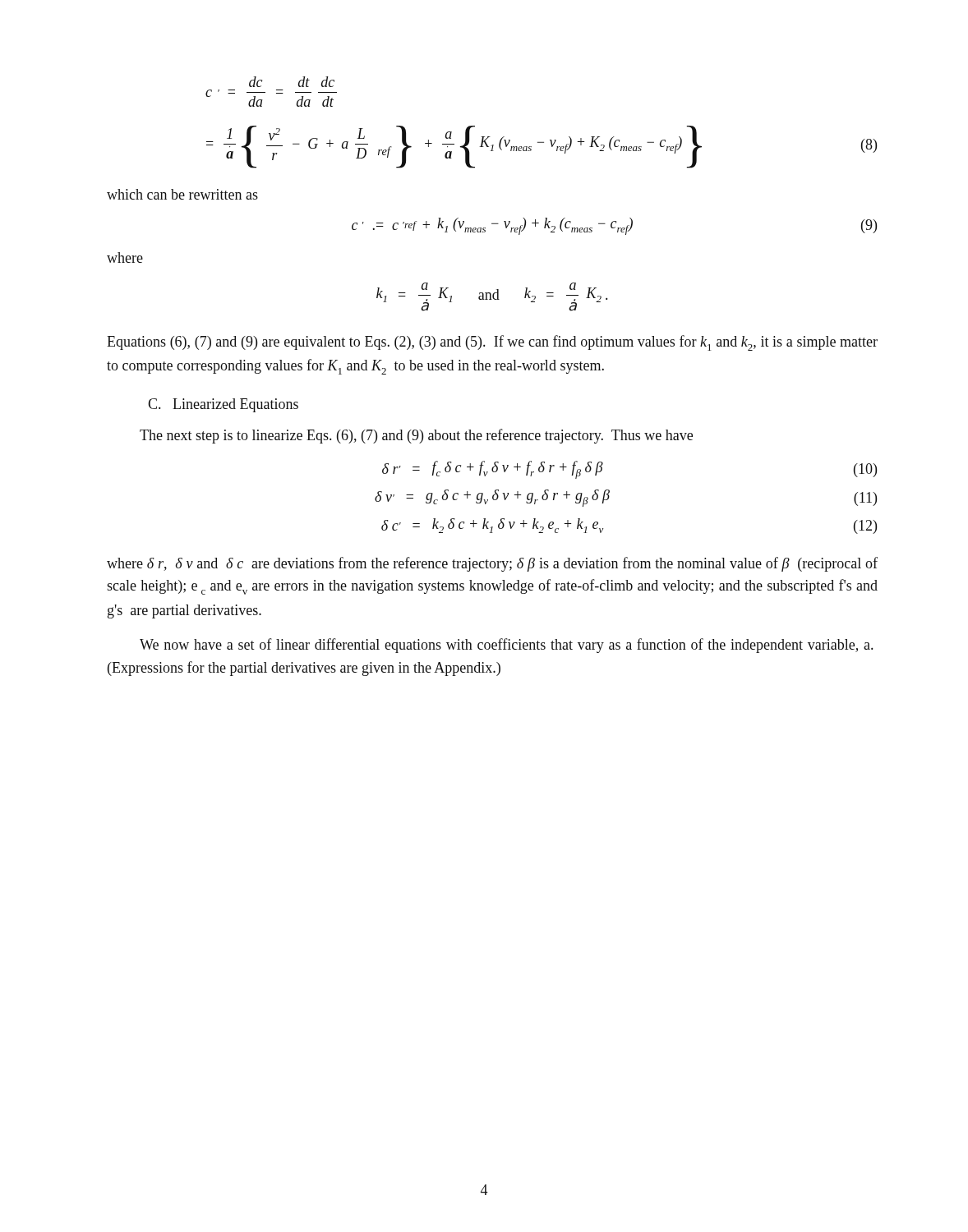
Task: Find the formula on this page that starts "k1 = aȧ K1 and k2 ="
Action: coord(492,295)
